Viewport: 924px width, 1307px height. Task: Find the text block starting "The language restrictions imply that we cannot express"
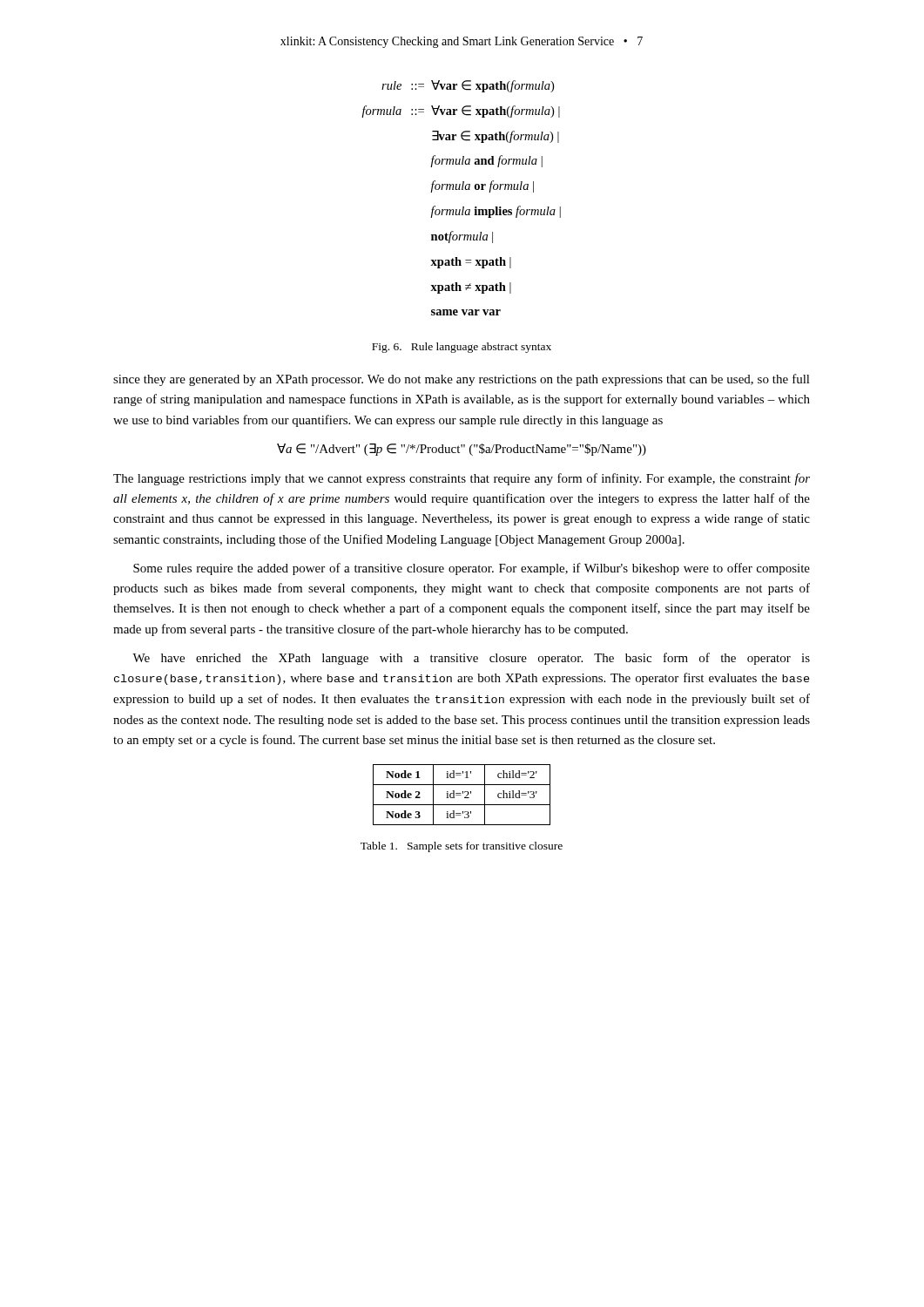pyautogui.click(x=462, y=610)
